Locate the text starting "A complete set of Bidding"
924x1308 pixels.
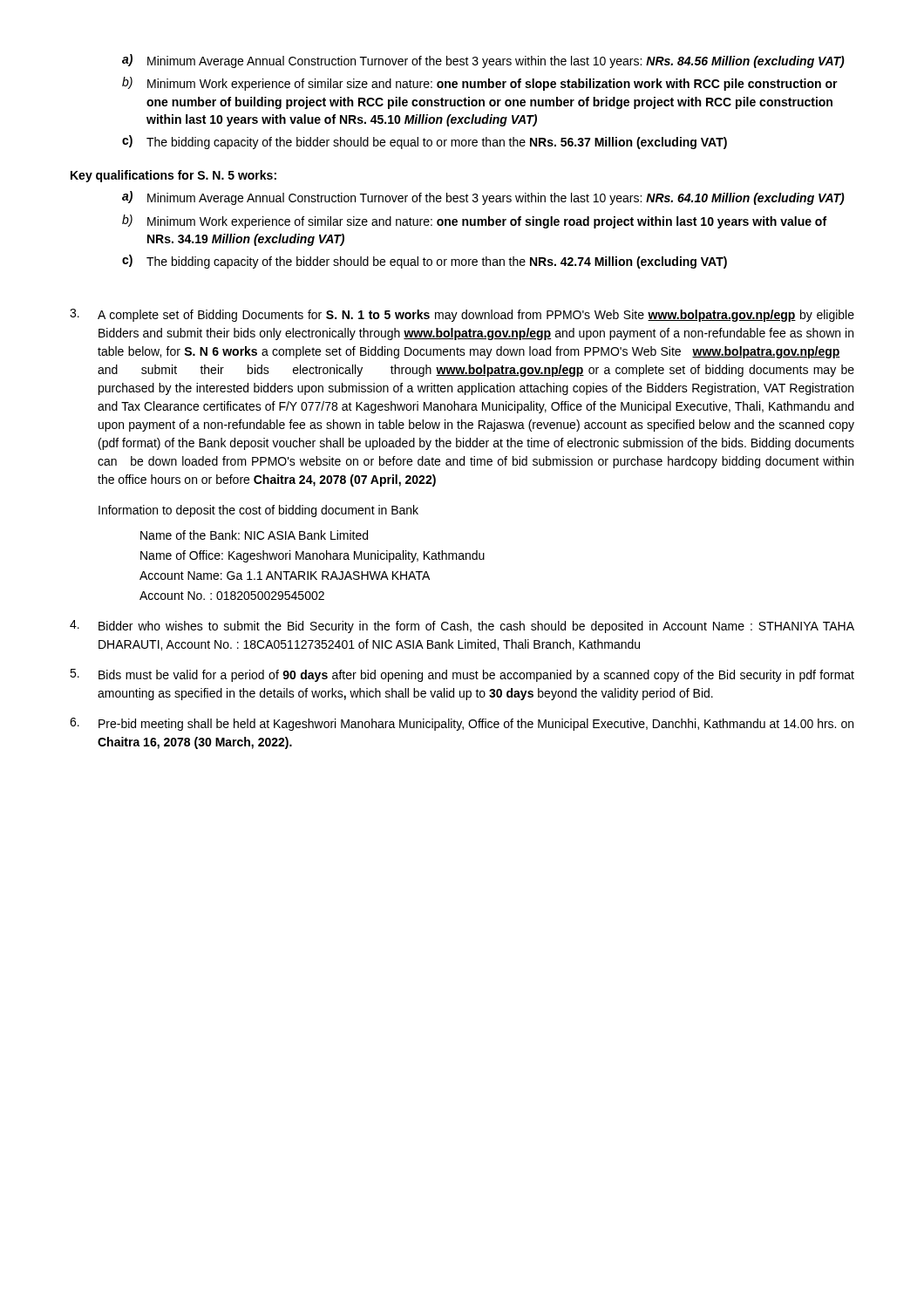click(476, 397)
